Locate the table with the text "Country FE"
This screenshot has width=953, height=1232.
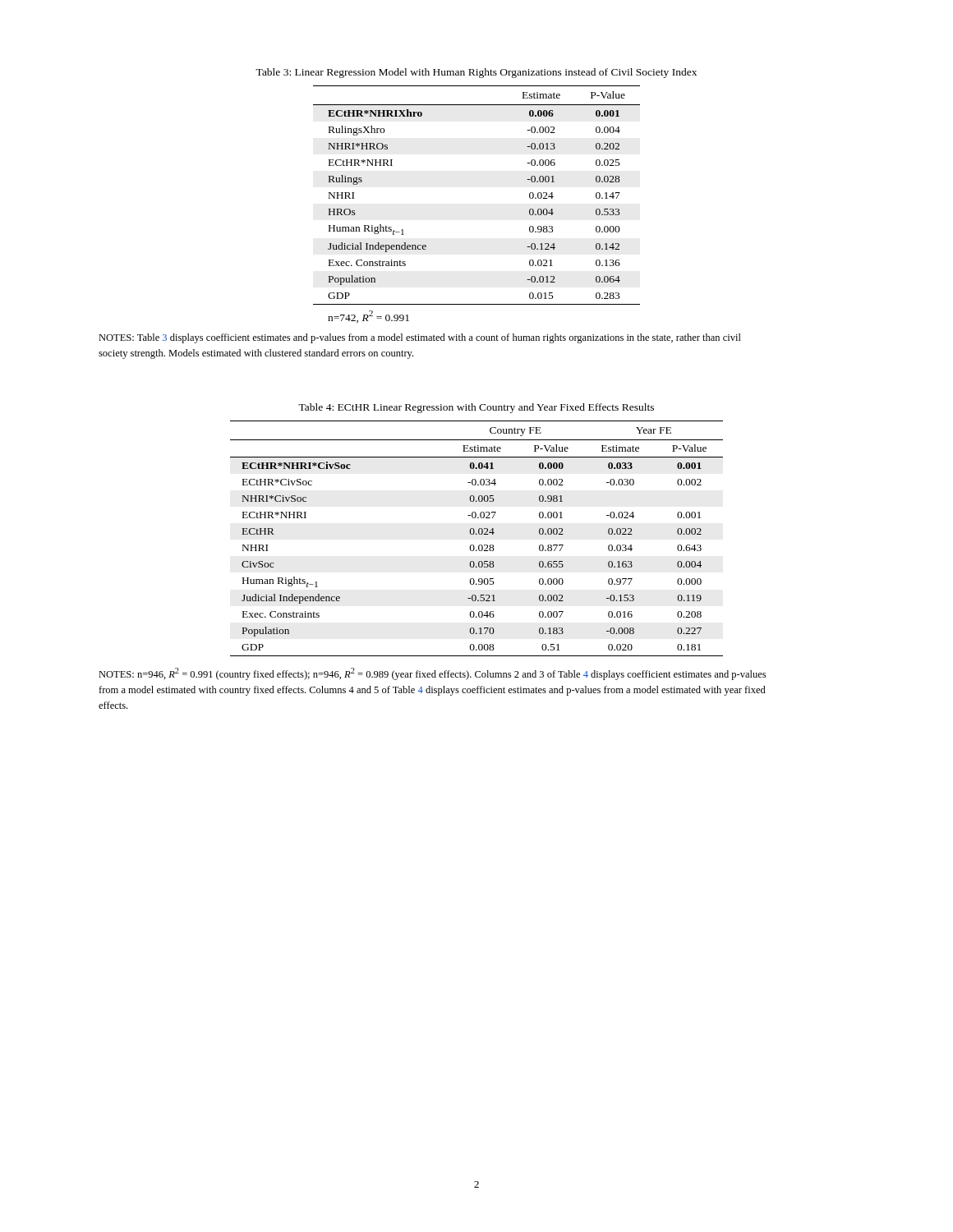click(476, 538)
